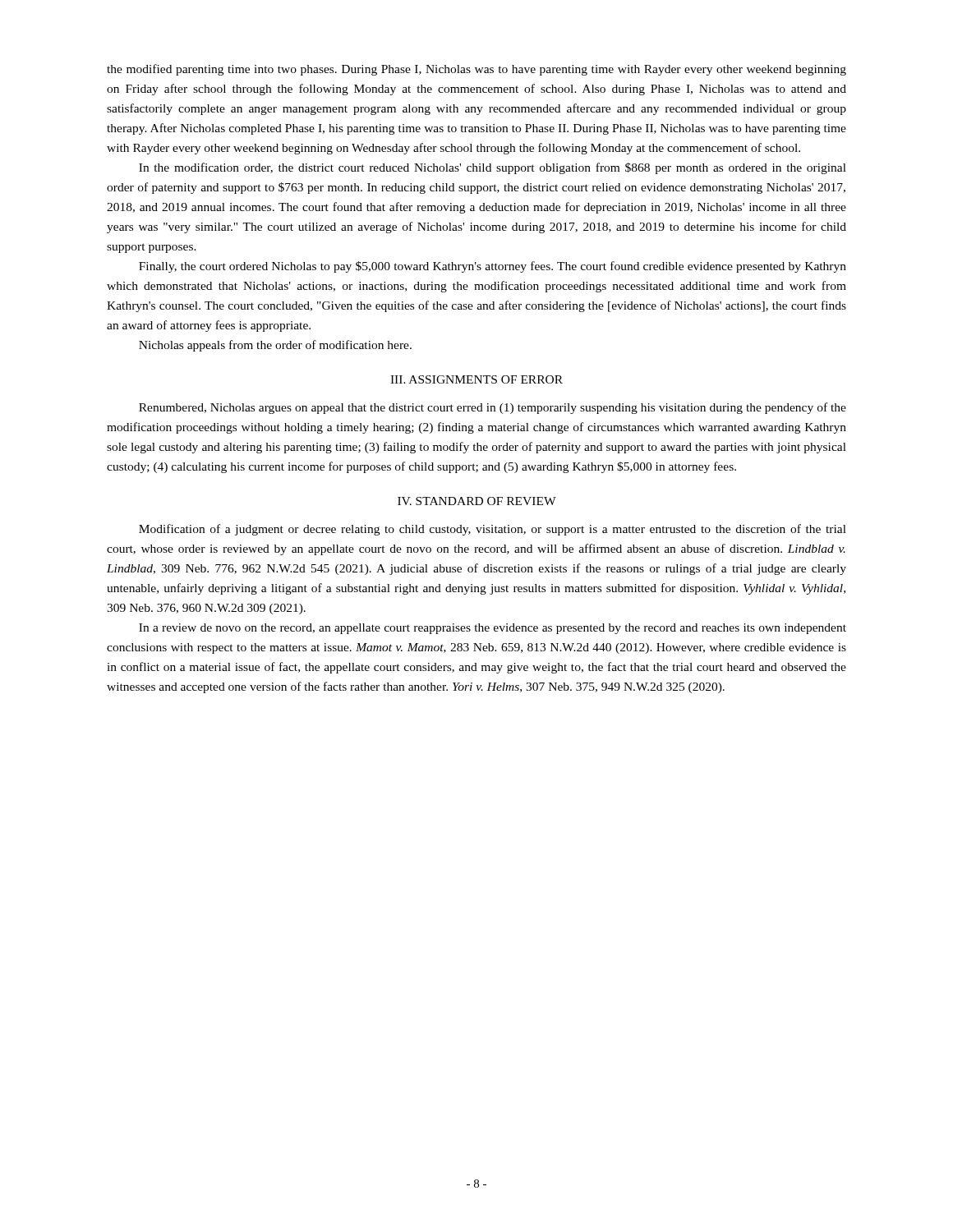Where is the passage that starts "In the modification order, the"?
953x1232 pixels.
click(x=476, y=207)
